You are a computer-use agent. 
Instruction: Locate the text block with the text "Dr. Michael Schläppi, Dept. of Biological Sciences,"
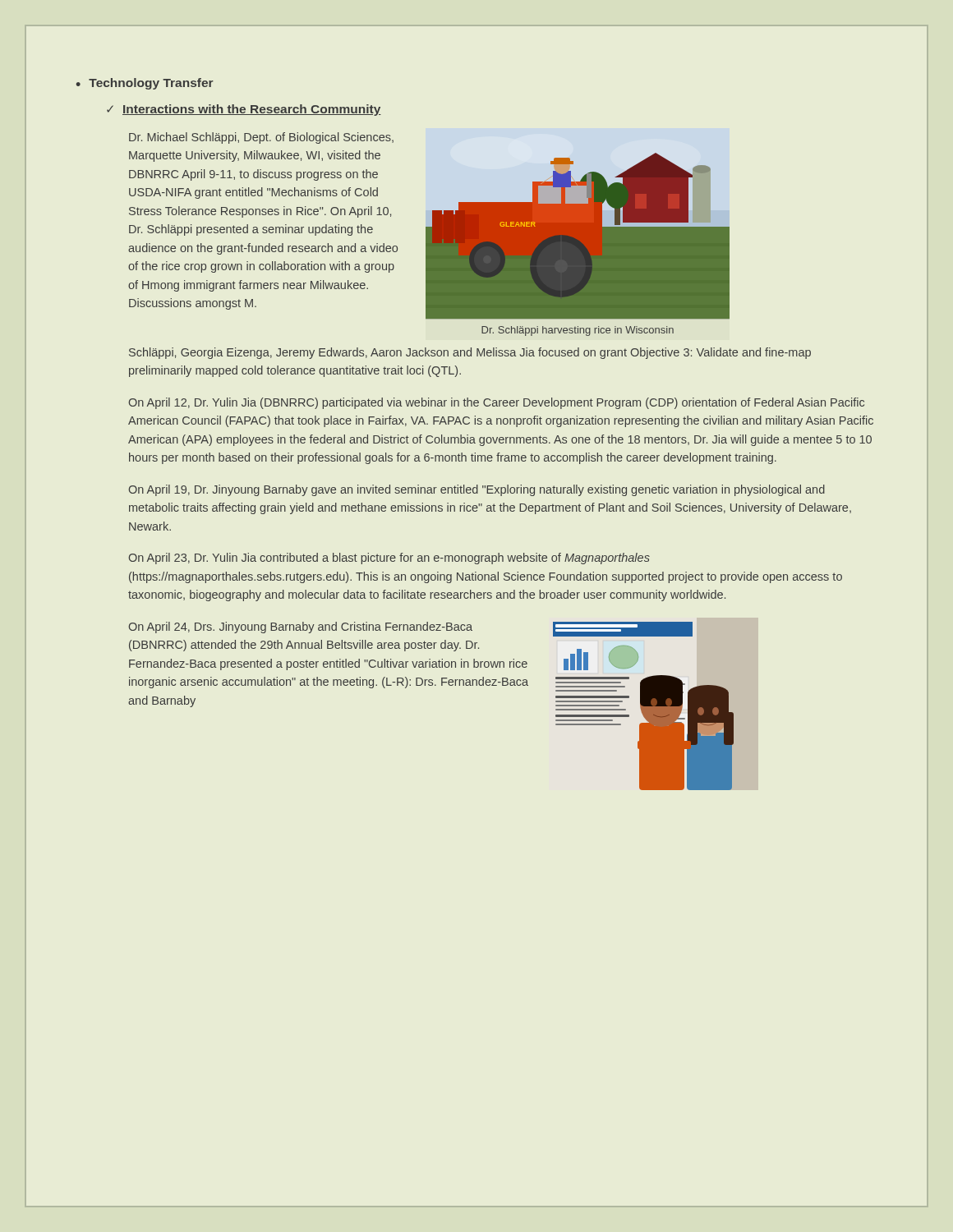point(263,220)
